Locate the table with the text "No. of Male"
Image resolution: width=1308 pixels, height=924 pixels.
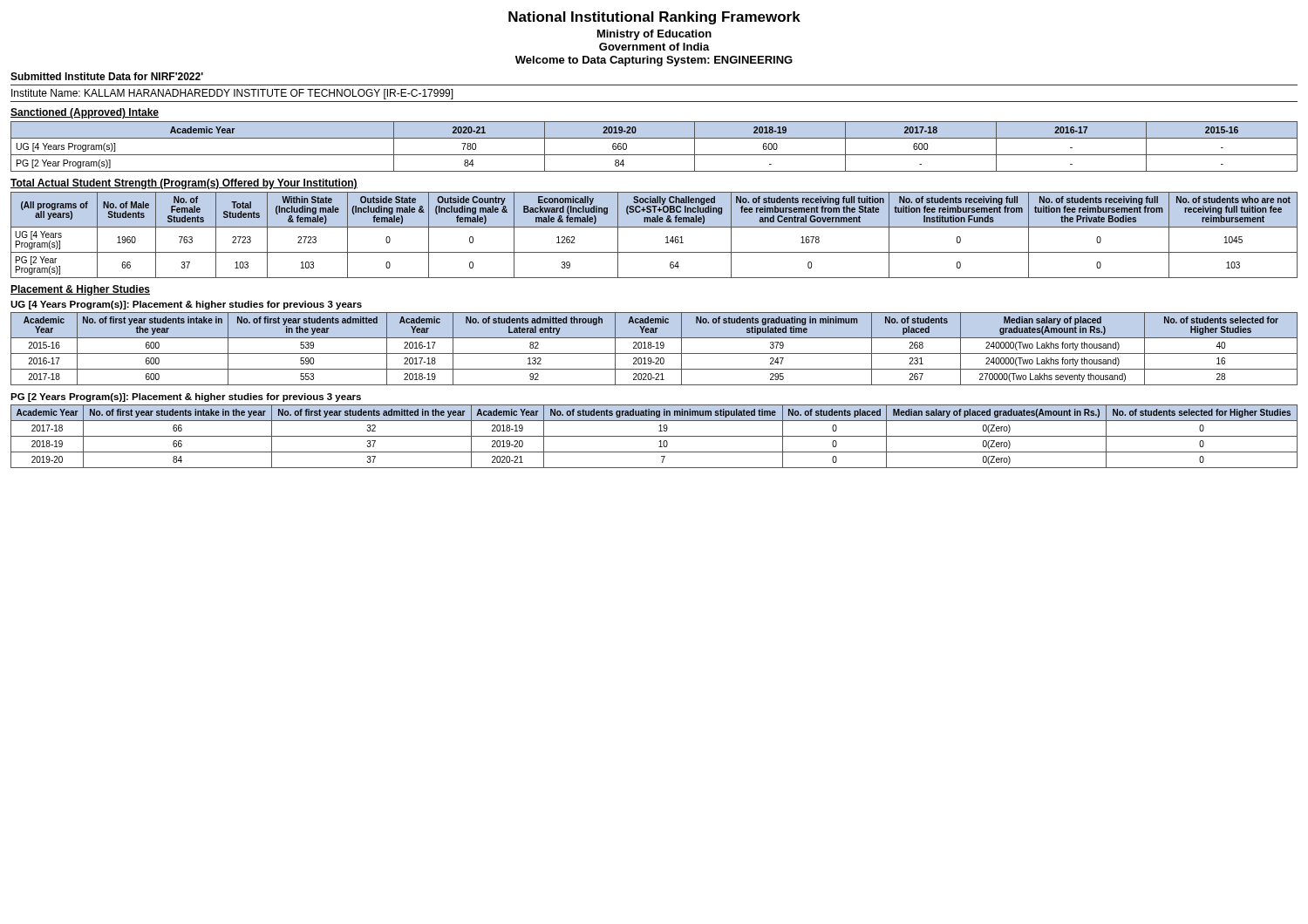[654, 235]
